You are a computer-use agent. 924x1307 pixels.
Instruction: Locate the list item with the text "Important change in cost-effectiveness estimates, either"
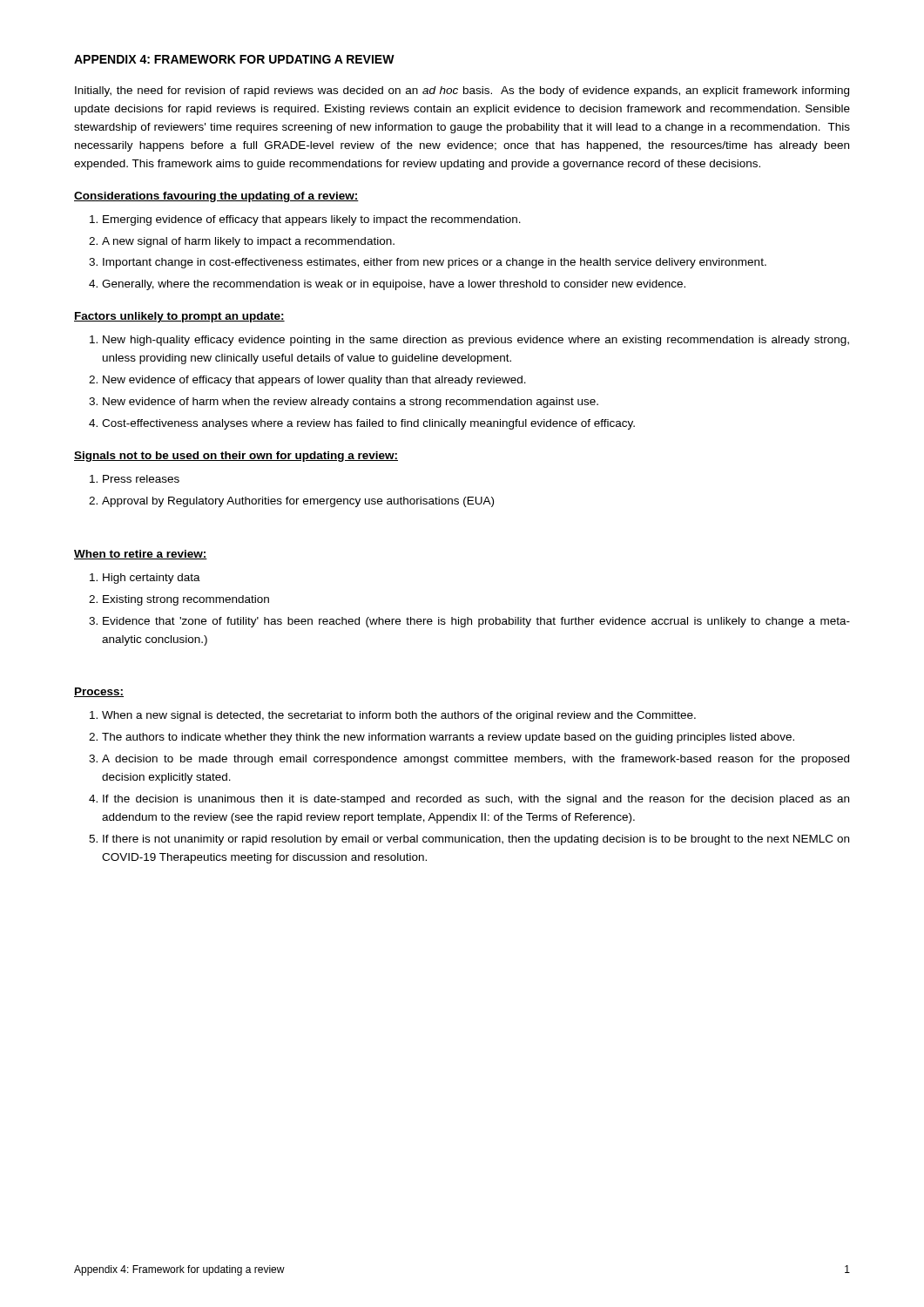click(x=434, y=262)
